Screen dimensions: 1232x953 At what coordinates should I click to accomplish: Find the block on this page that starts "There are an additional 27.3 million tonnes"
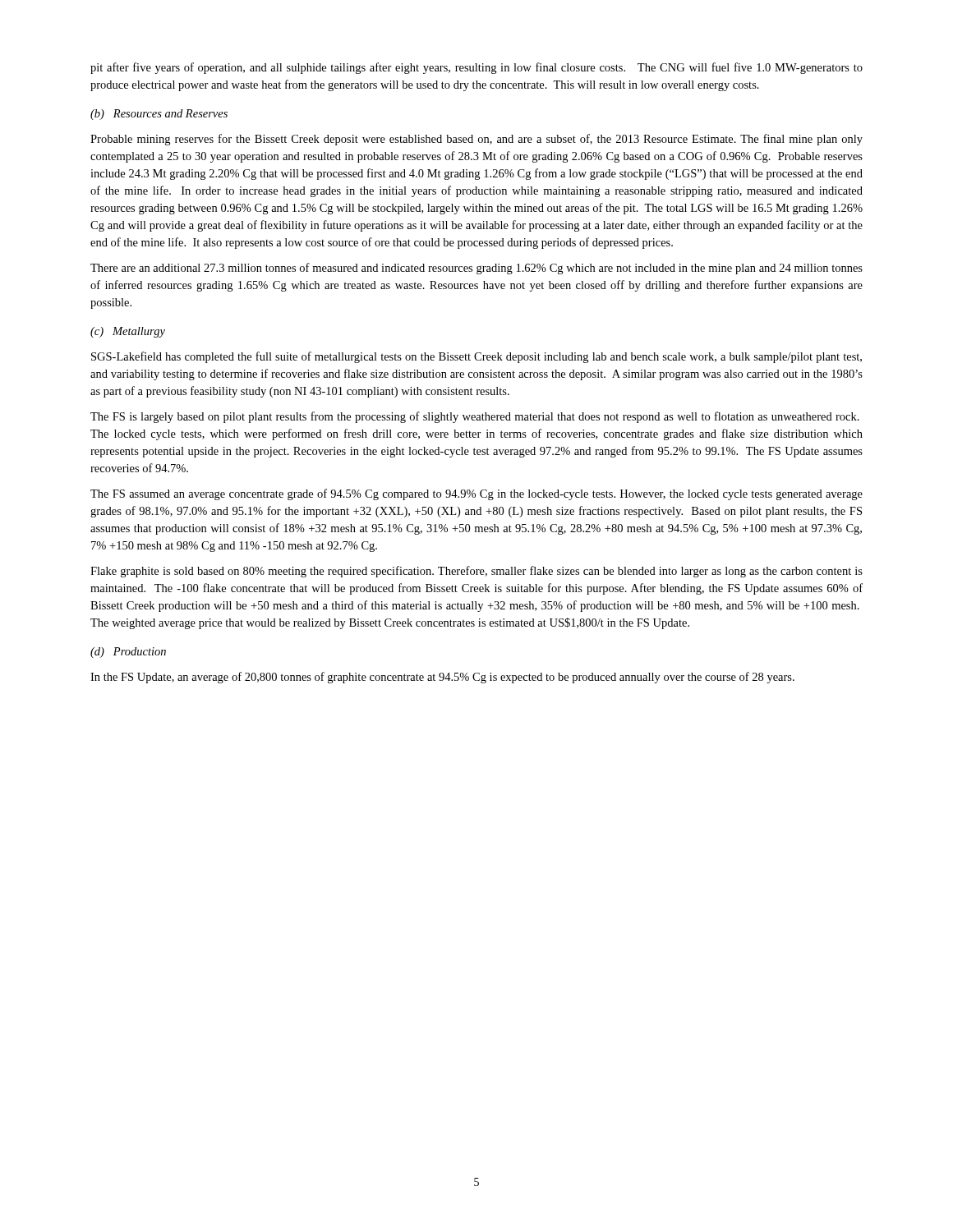tap(476, 286)
